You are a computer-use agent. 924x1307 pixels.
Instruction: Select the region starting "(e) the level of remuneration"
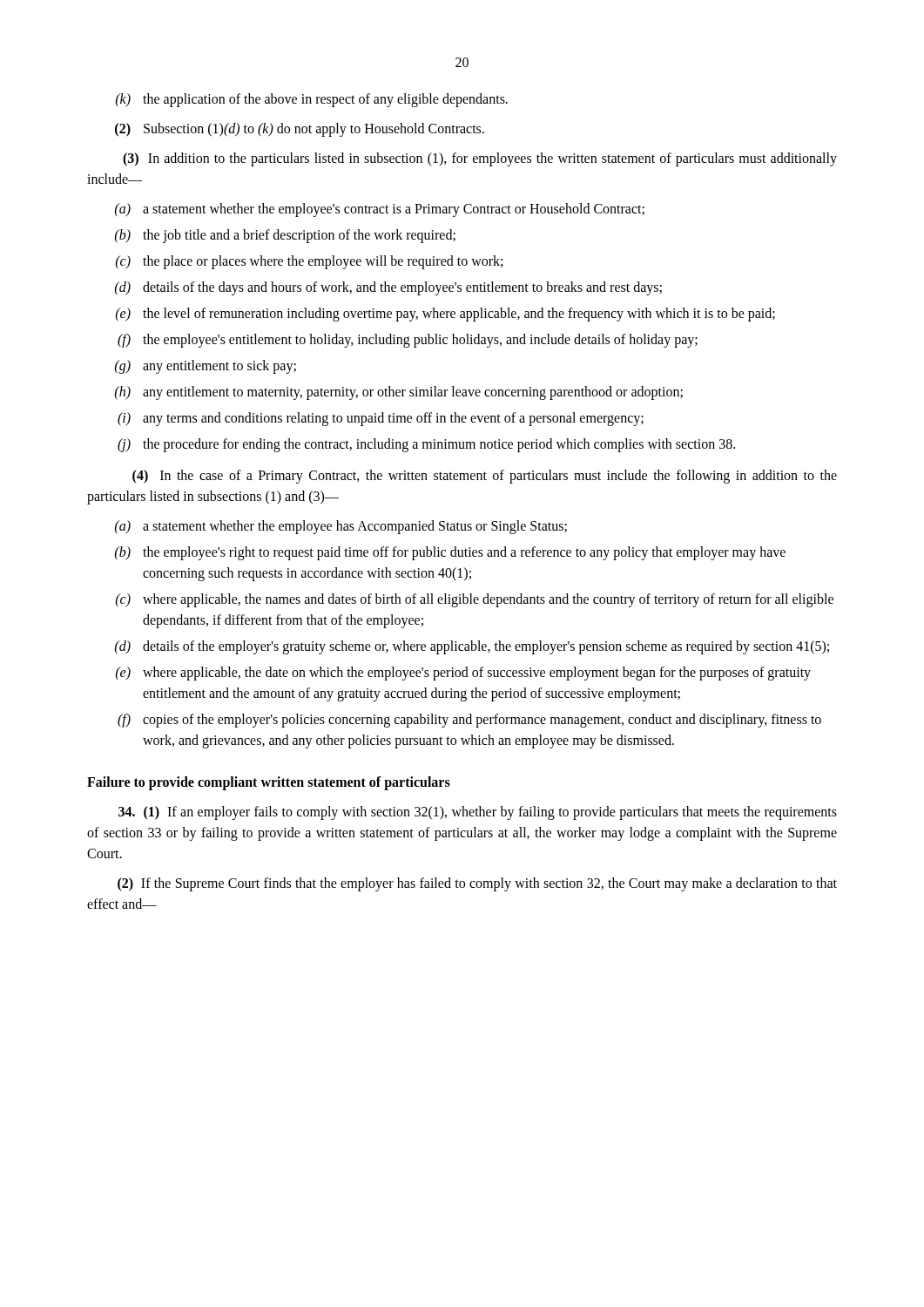462,314
